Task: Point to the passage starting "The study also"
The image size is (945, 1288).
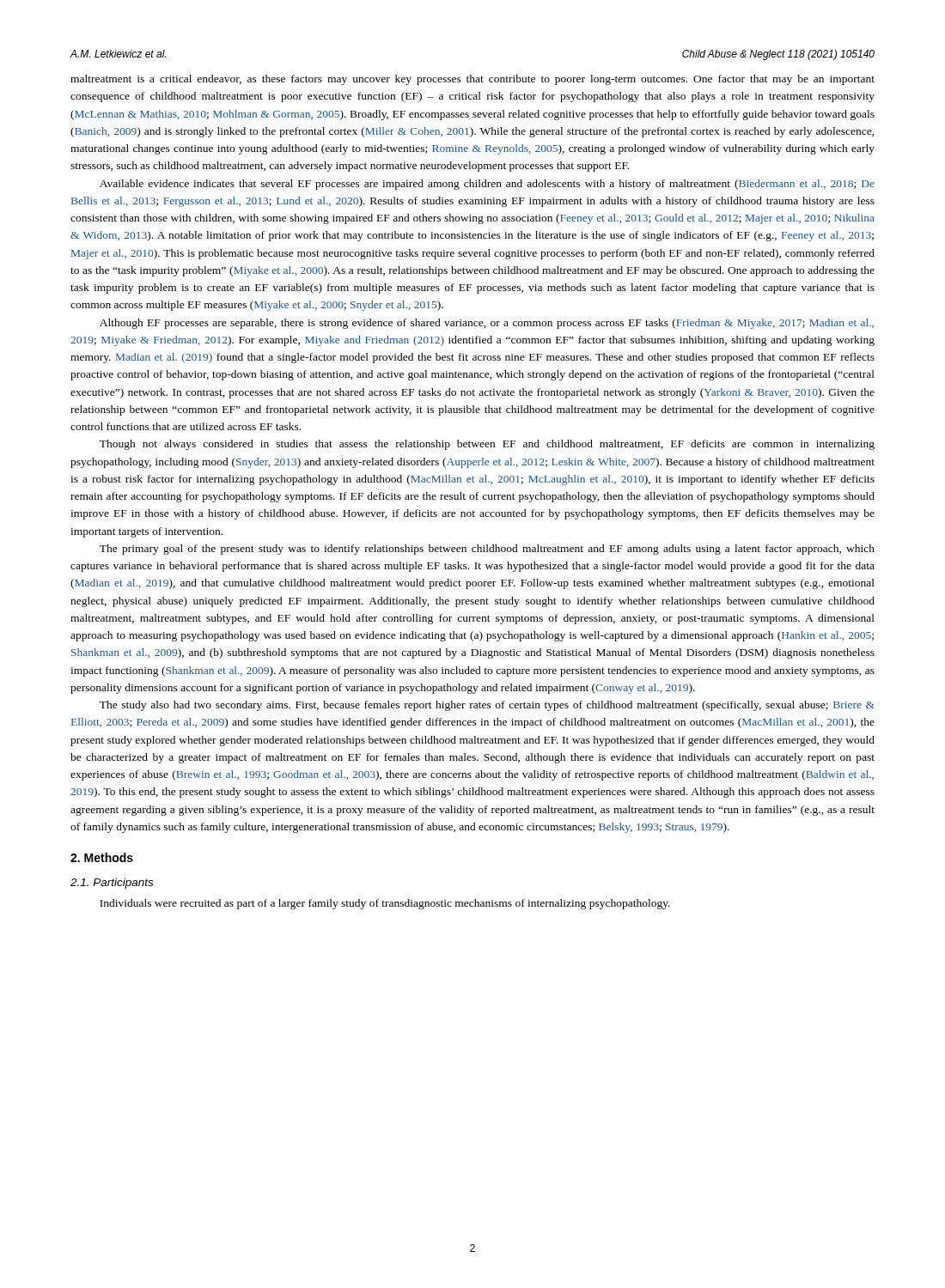Action: coord(472,766)
